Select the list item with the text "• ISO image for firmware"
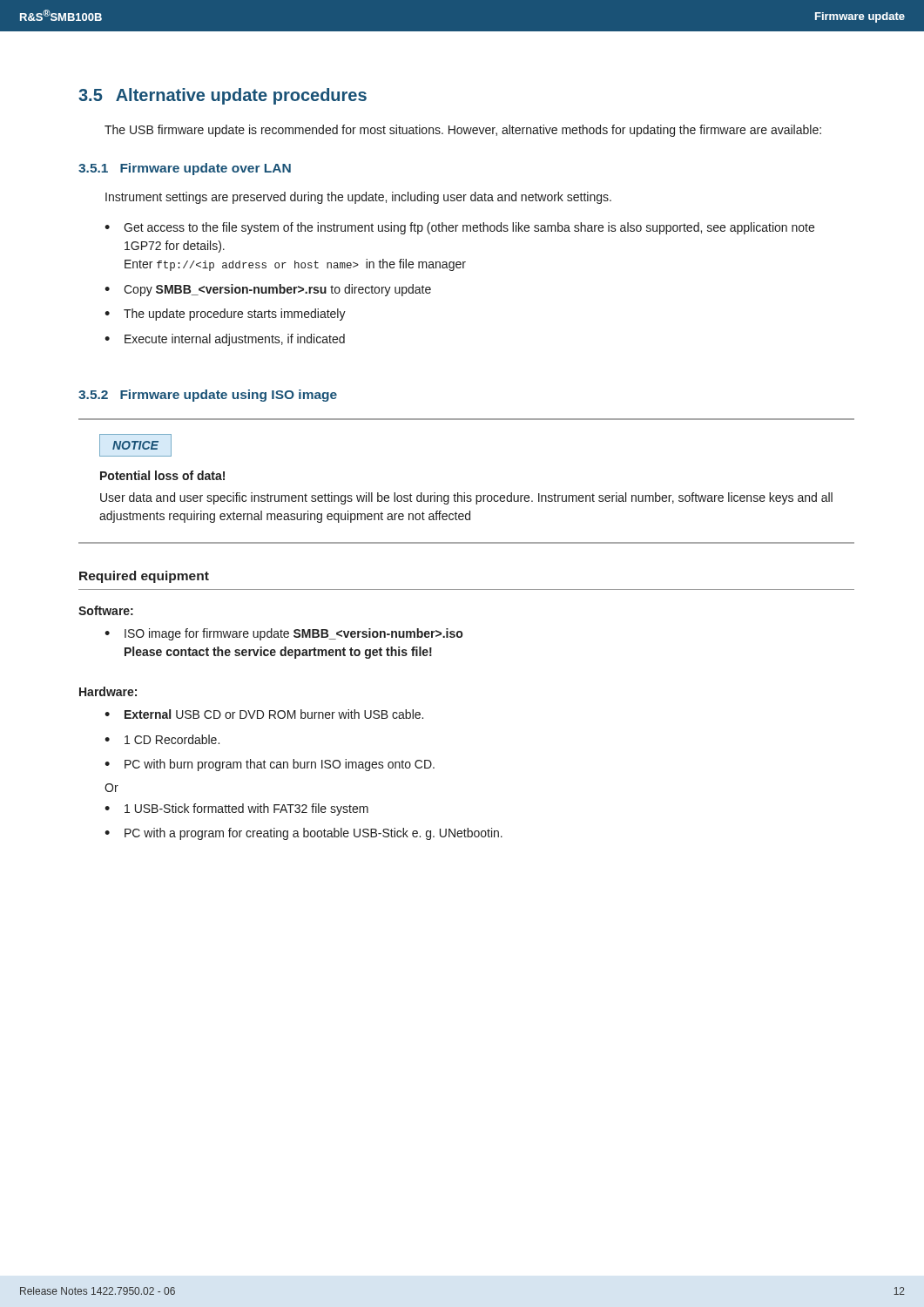924x1307 pixels. 284,643
